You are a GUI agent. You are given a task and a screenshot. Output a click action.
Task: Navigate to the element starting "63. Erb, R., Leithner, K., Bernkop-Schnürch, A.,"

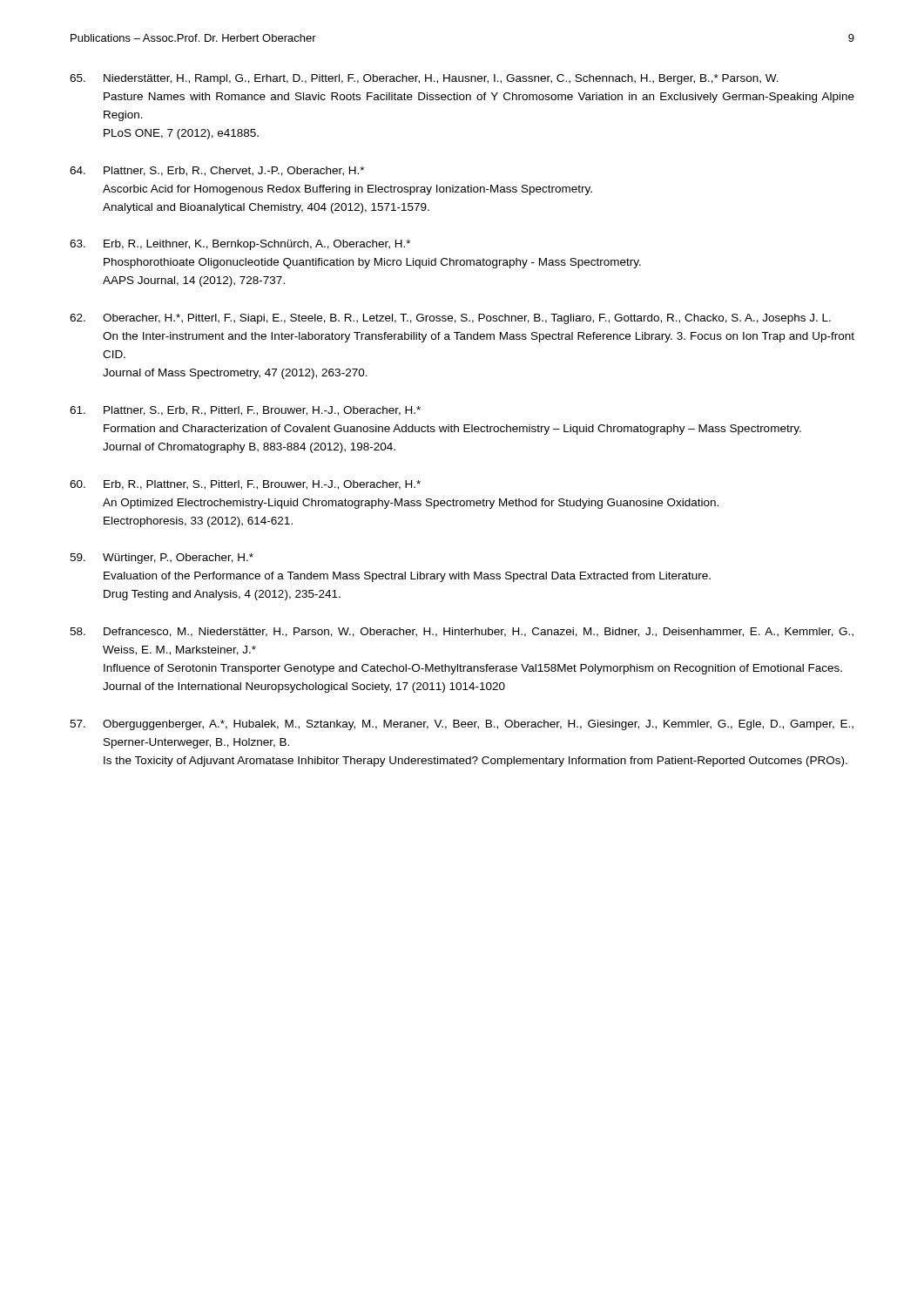pos(462,263)
